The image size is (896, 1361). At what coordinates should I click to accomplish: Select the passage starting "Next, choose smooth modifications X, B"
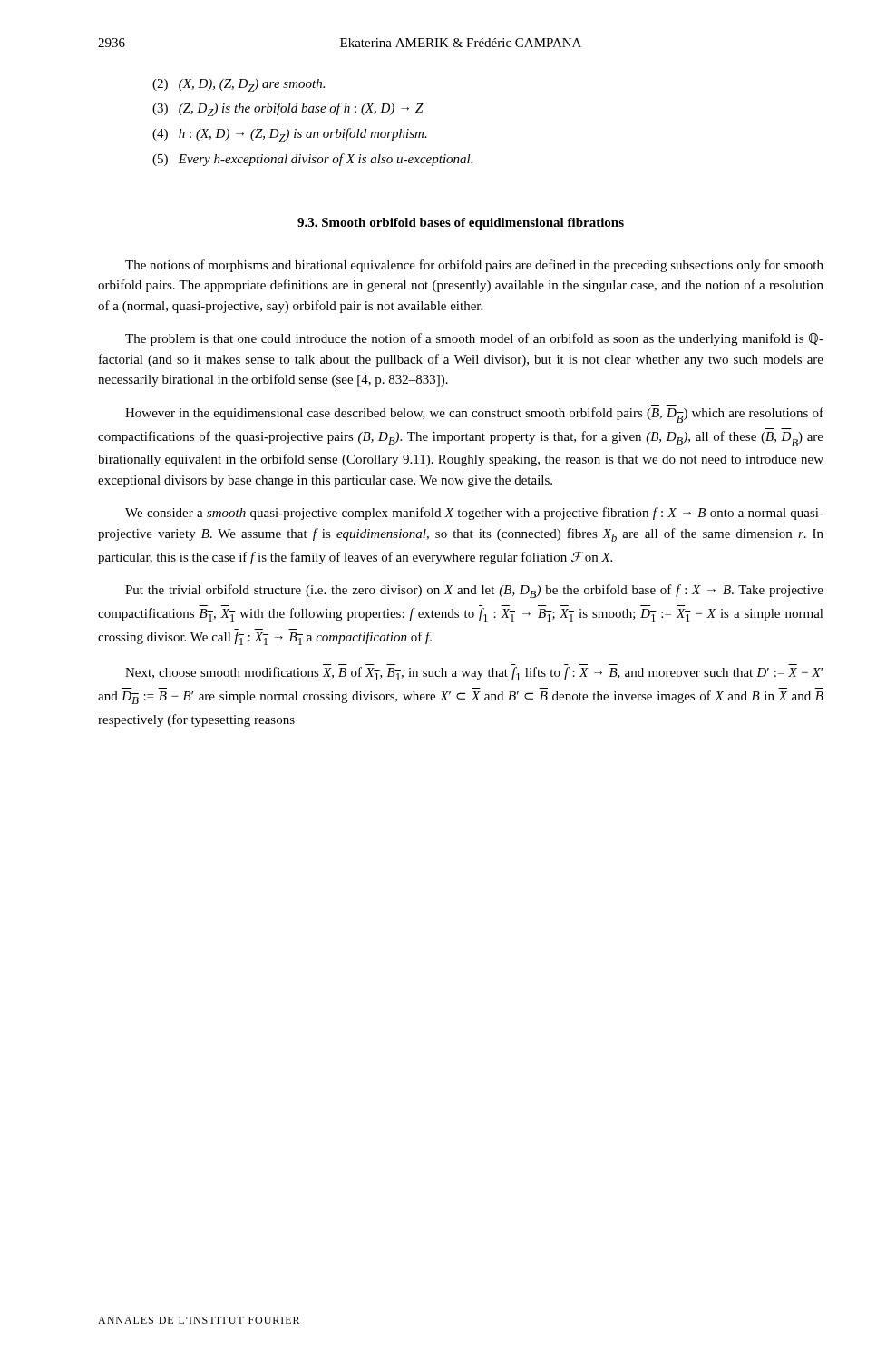461,696
